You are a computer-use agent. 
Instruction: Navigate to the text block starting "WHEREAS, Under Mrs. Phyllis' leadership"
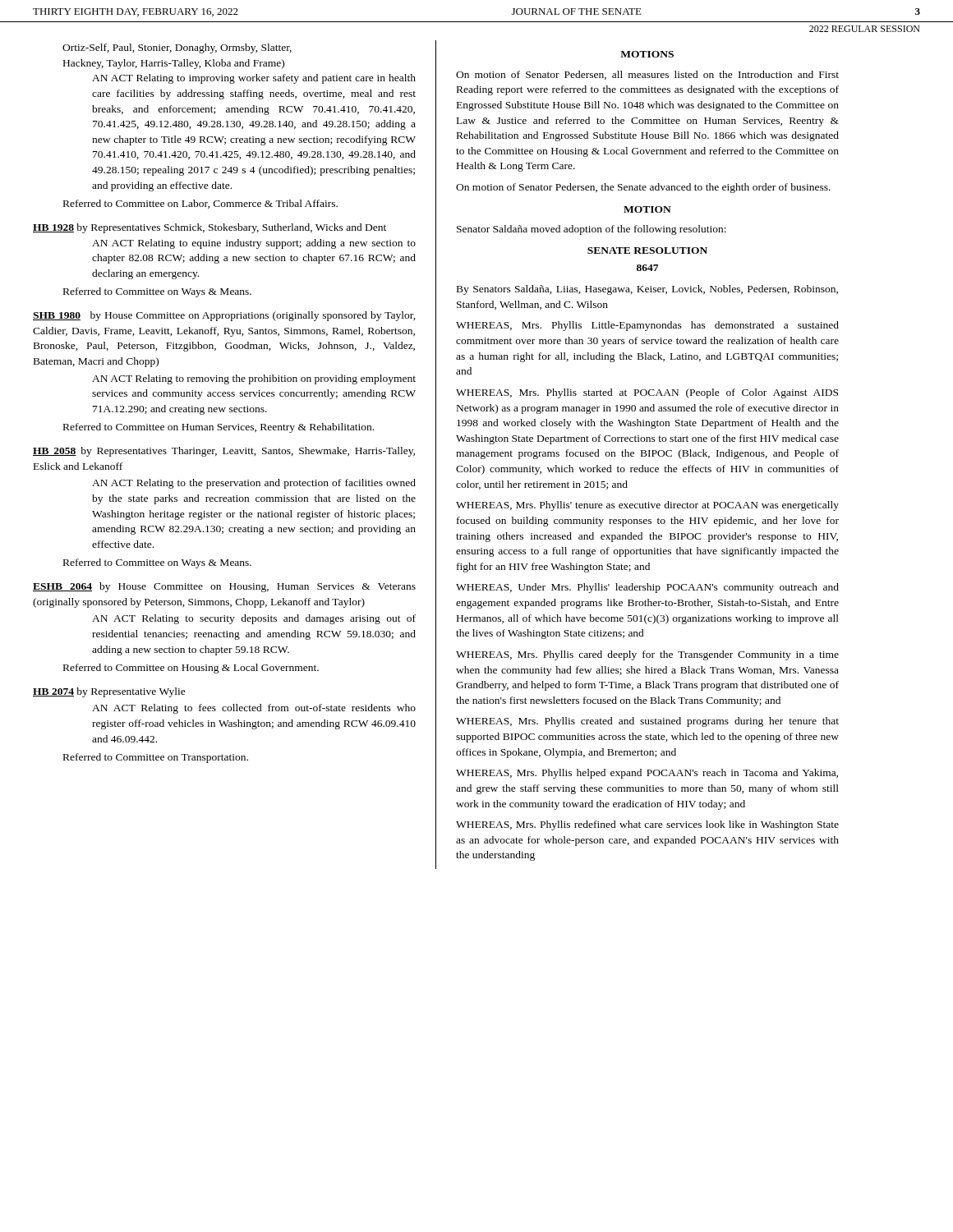(647, 611)
